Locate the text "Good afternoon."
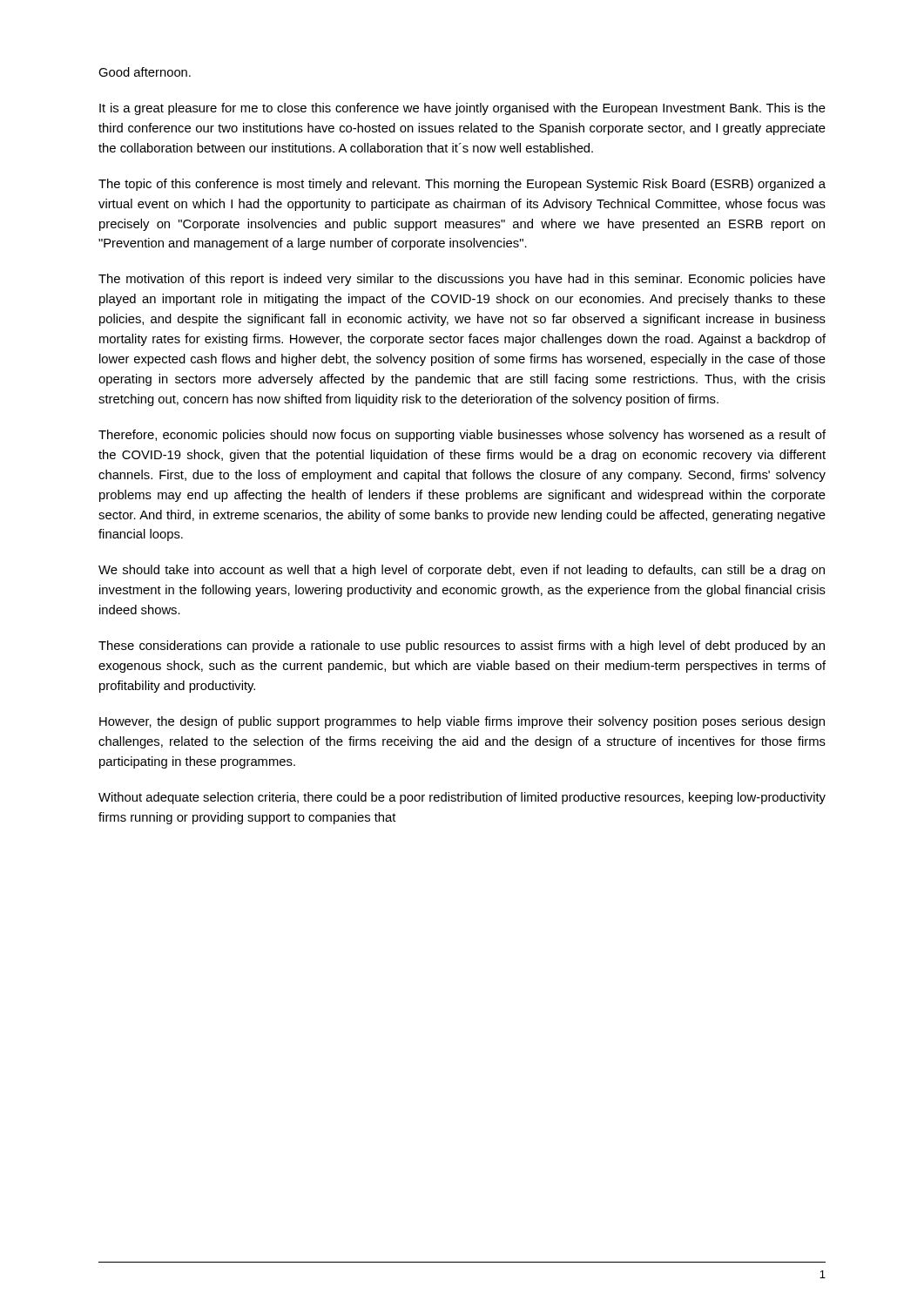 pos(145,72)
